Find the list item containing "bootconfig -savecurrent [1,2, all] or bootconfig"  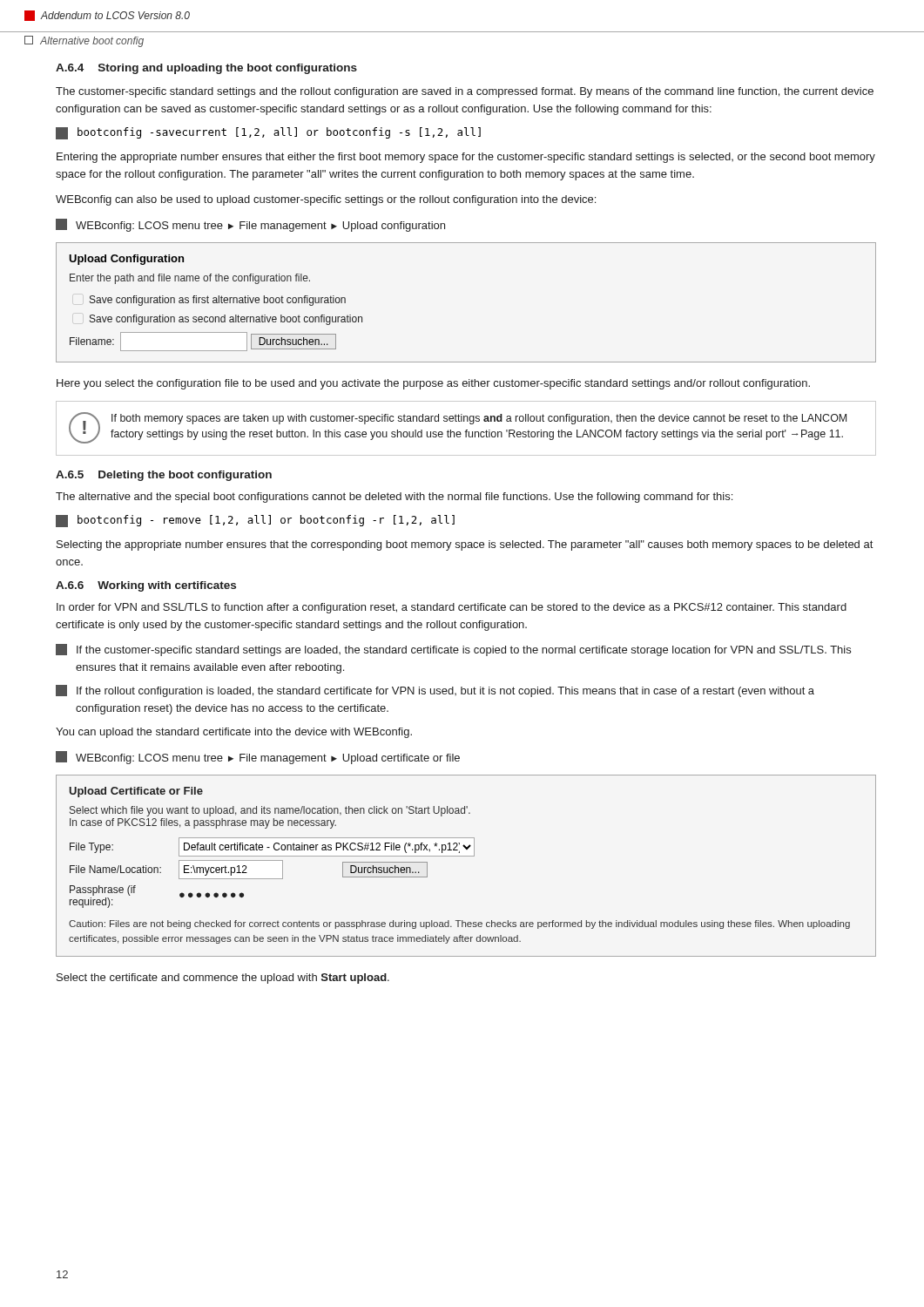tap(269, 132)
